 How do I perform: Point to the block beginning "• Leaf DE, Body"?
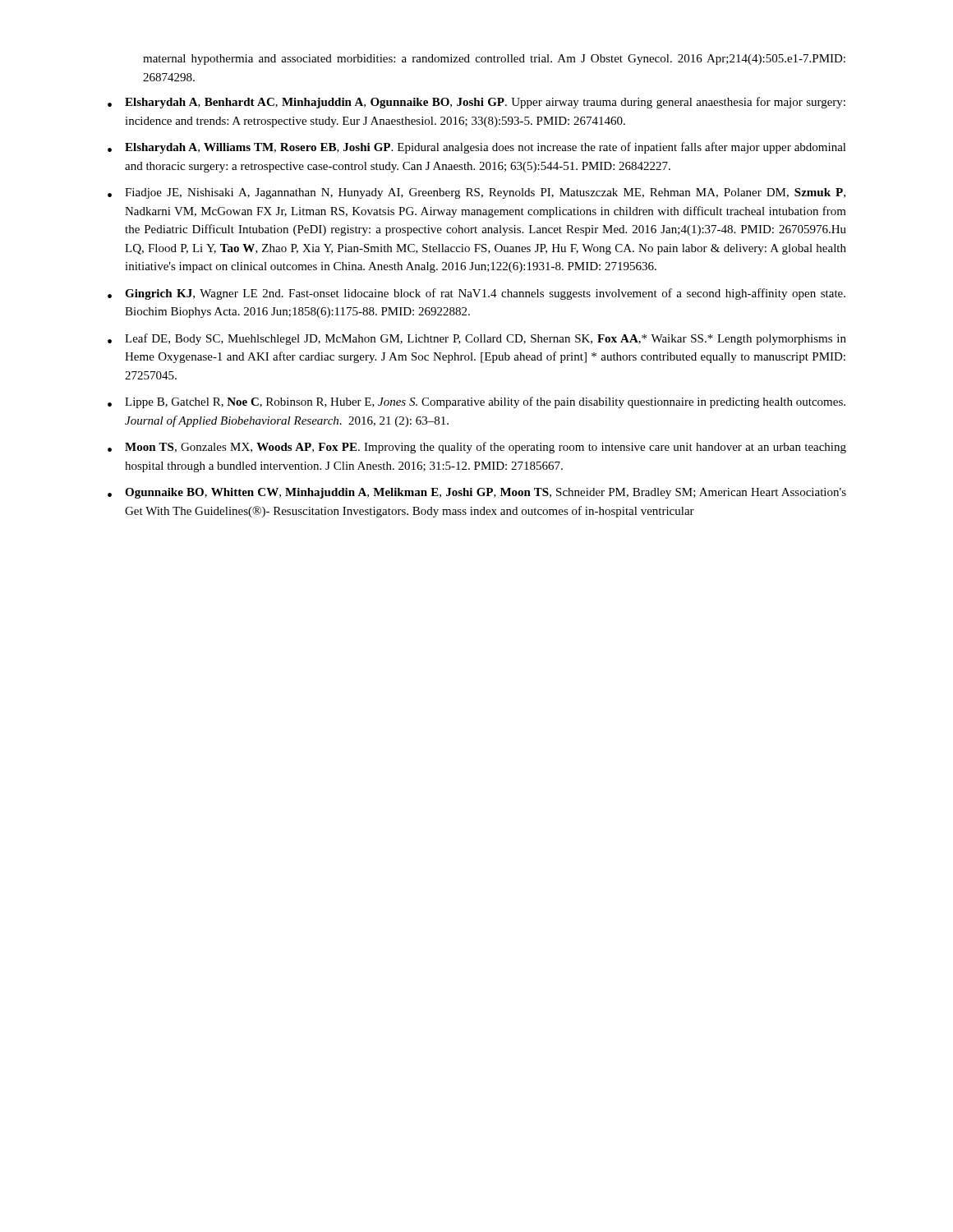click(x=476, y=357)
